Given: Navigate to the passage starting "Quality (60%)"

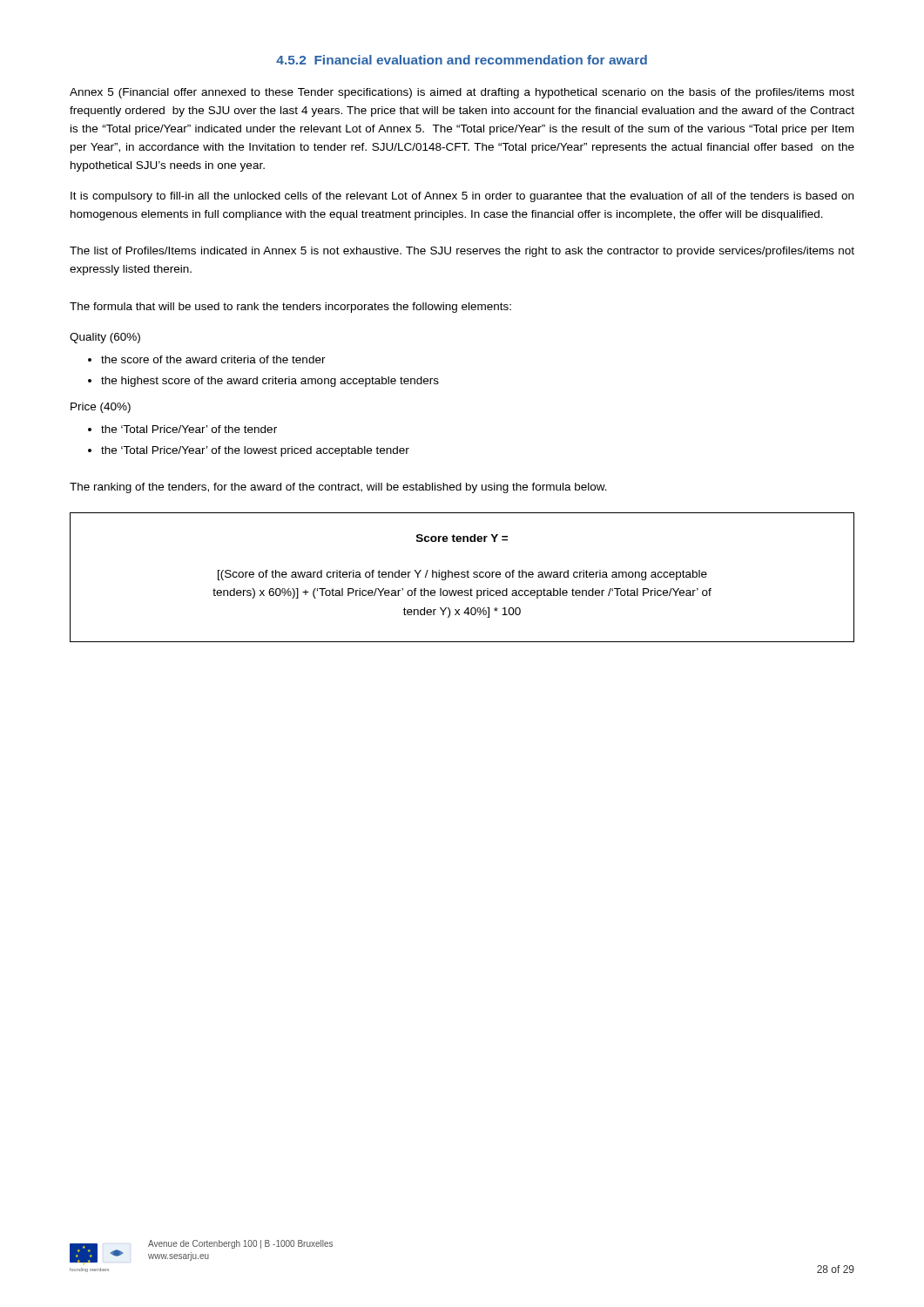Looking at the screenshot, I should (x=105, y=337).
